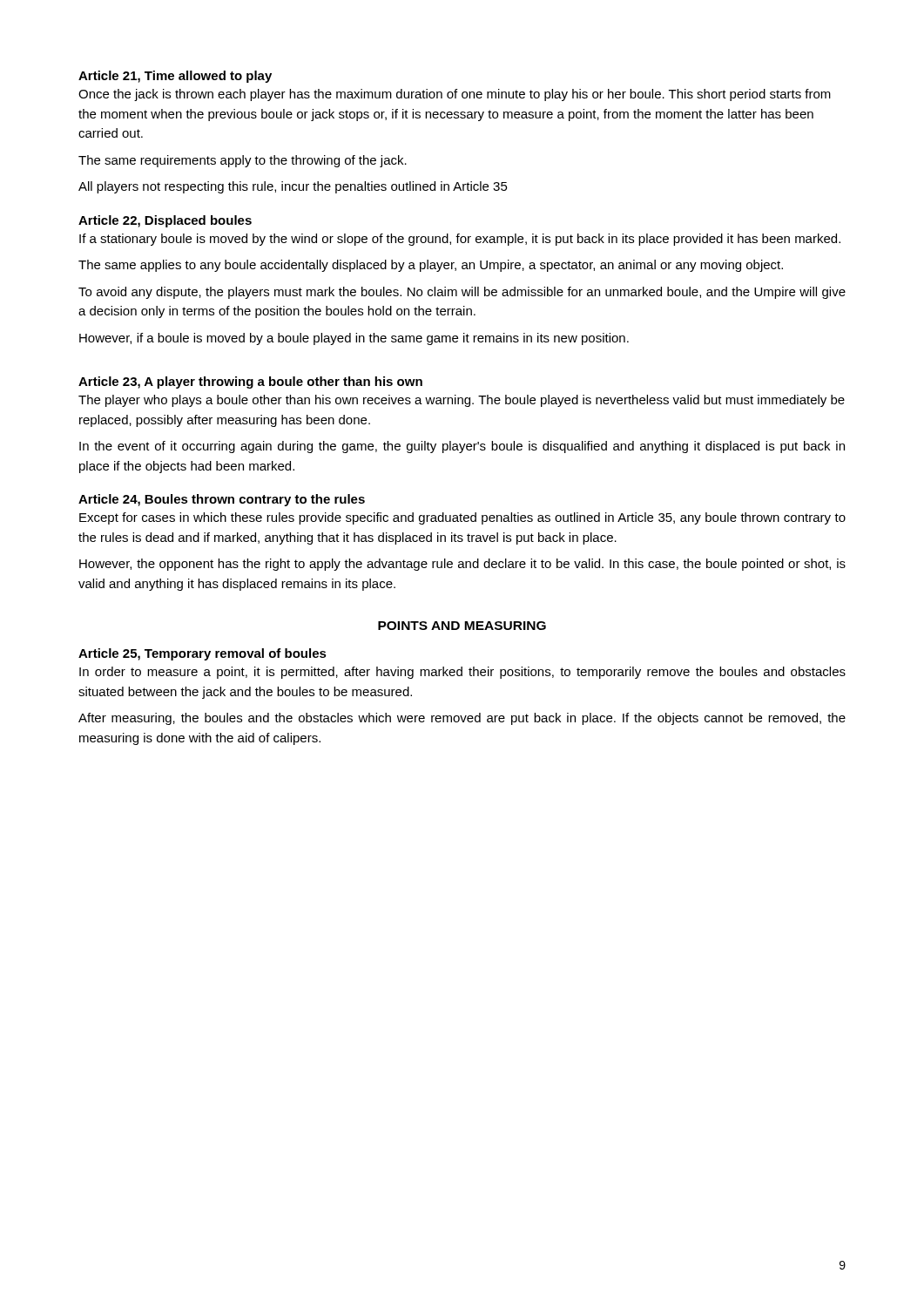Viewport: 924px width, 1307px height.
Task: Locate the region starting "In the event of it occurring"
Action: coord(462,455)
